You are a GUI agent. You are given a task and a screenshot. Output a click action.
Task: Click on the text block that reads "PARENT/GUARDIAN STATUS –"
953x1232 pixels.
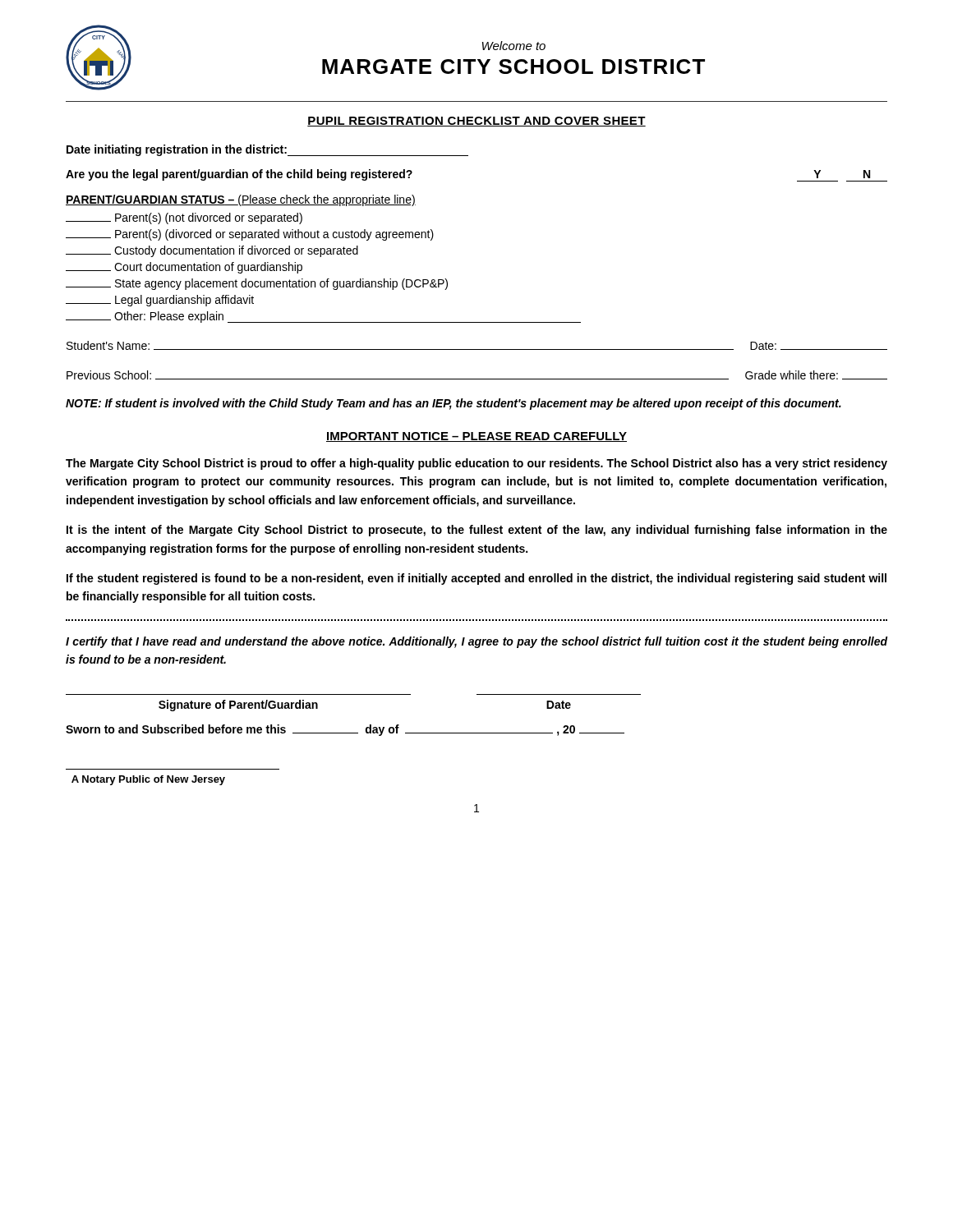[x=241, y=200]
